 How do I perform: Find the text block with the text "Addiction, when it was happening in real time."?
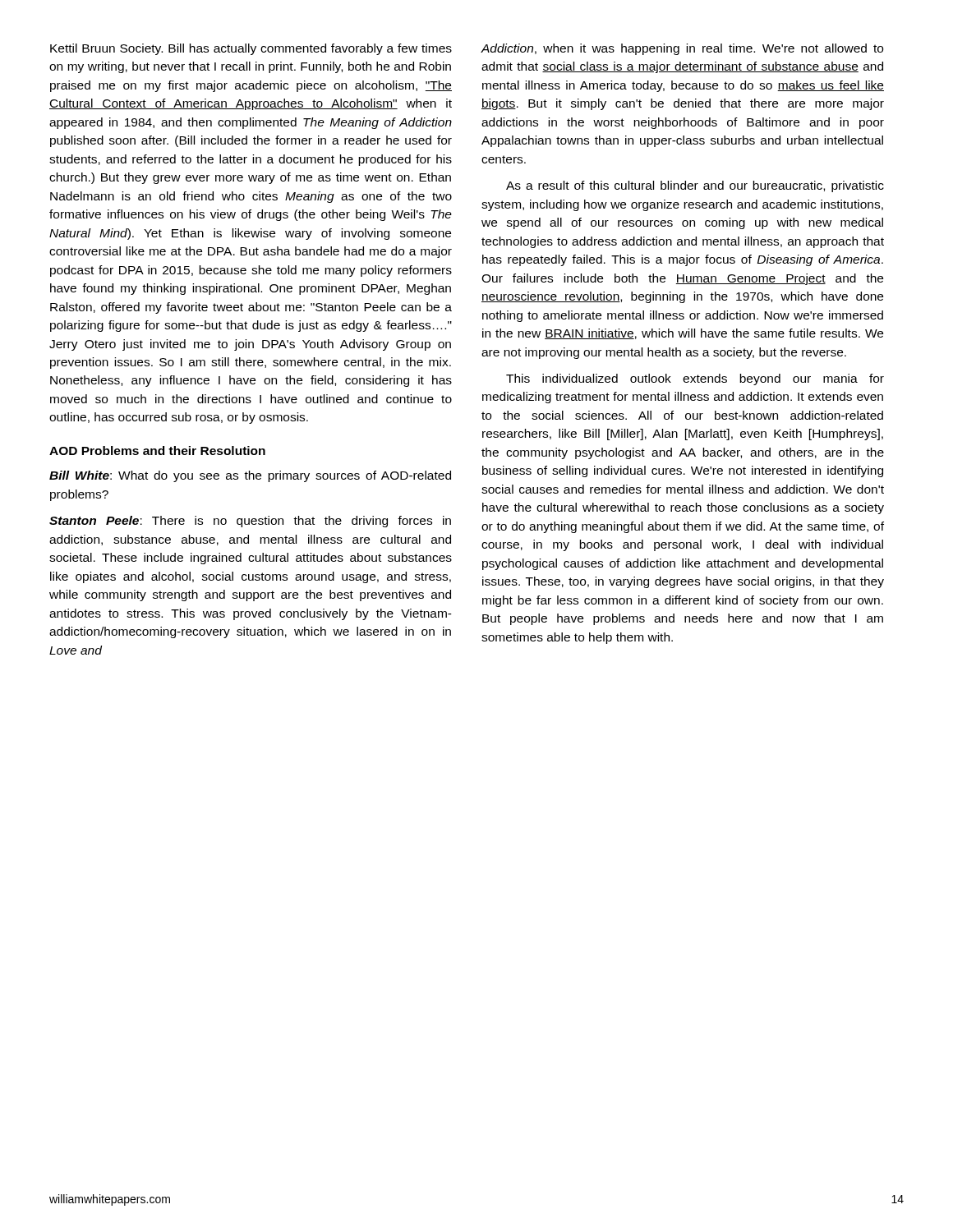683,103
